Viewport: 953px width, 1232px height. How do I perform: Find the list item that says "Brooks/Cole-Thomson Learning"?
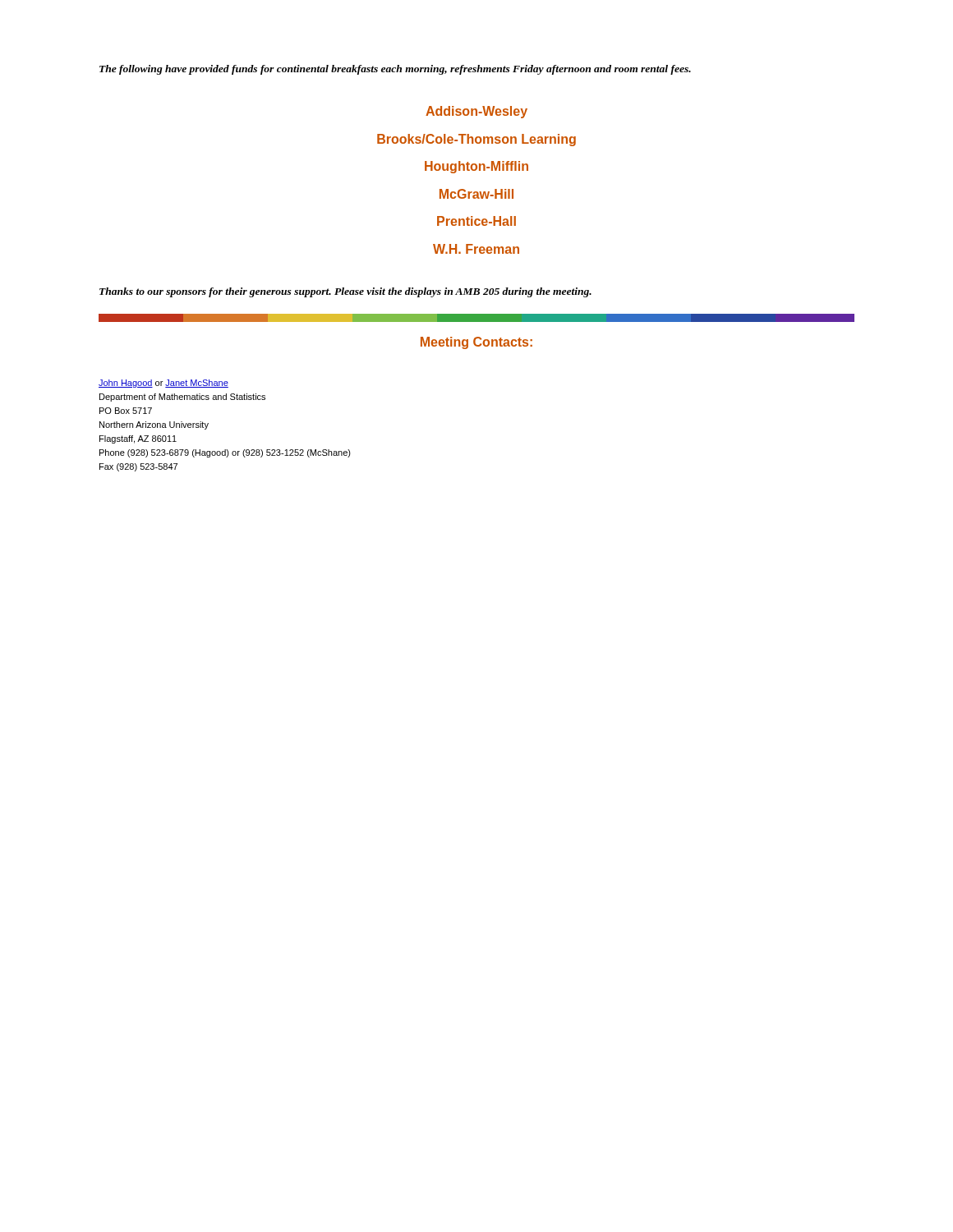click(476, 139)
